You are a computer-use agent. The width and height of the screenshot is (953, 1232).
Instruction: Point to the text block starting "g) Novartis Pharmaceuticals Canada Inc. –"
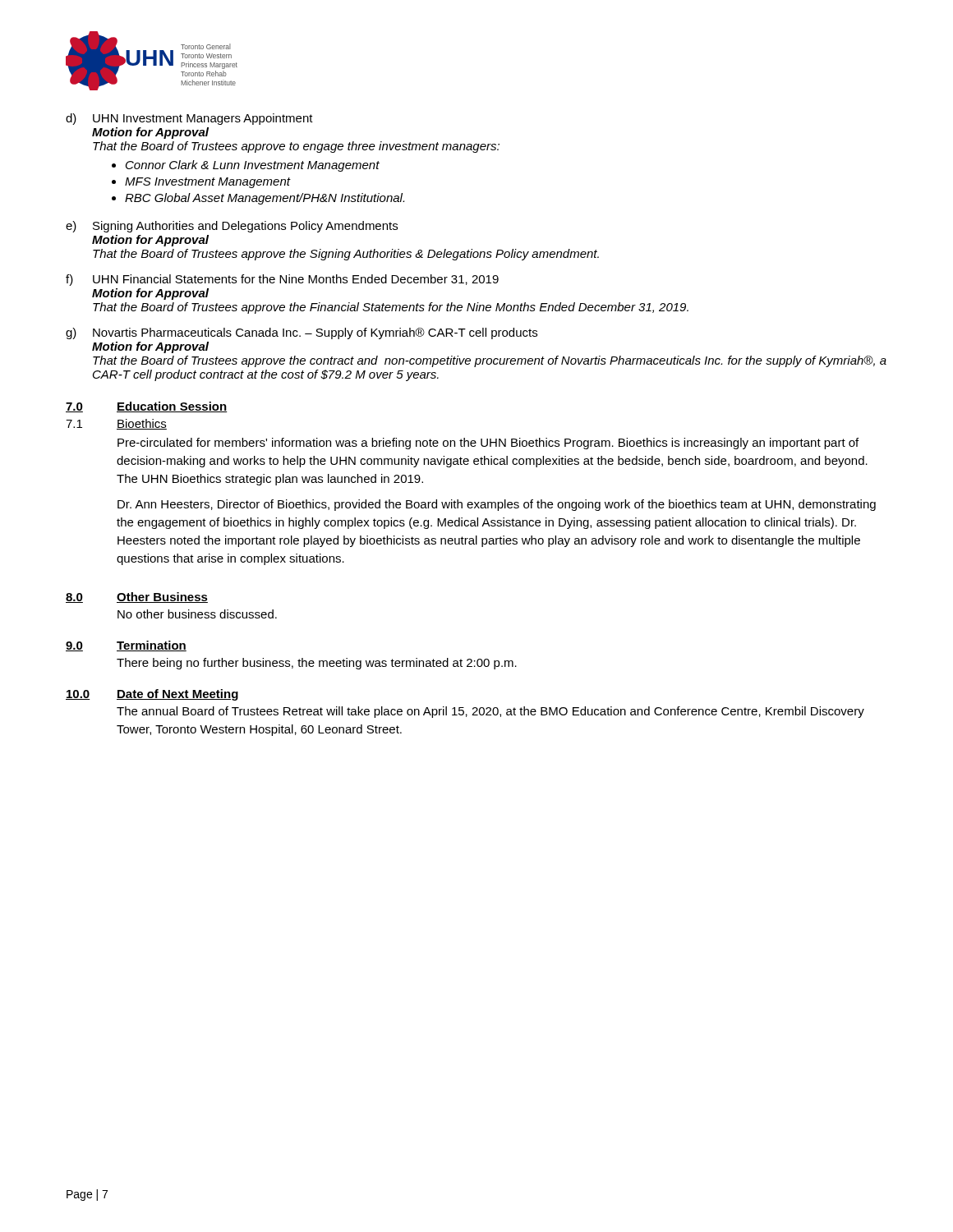tap(476, 353)
